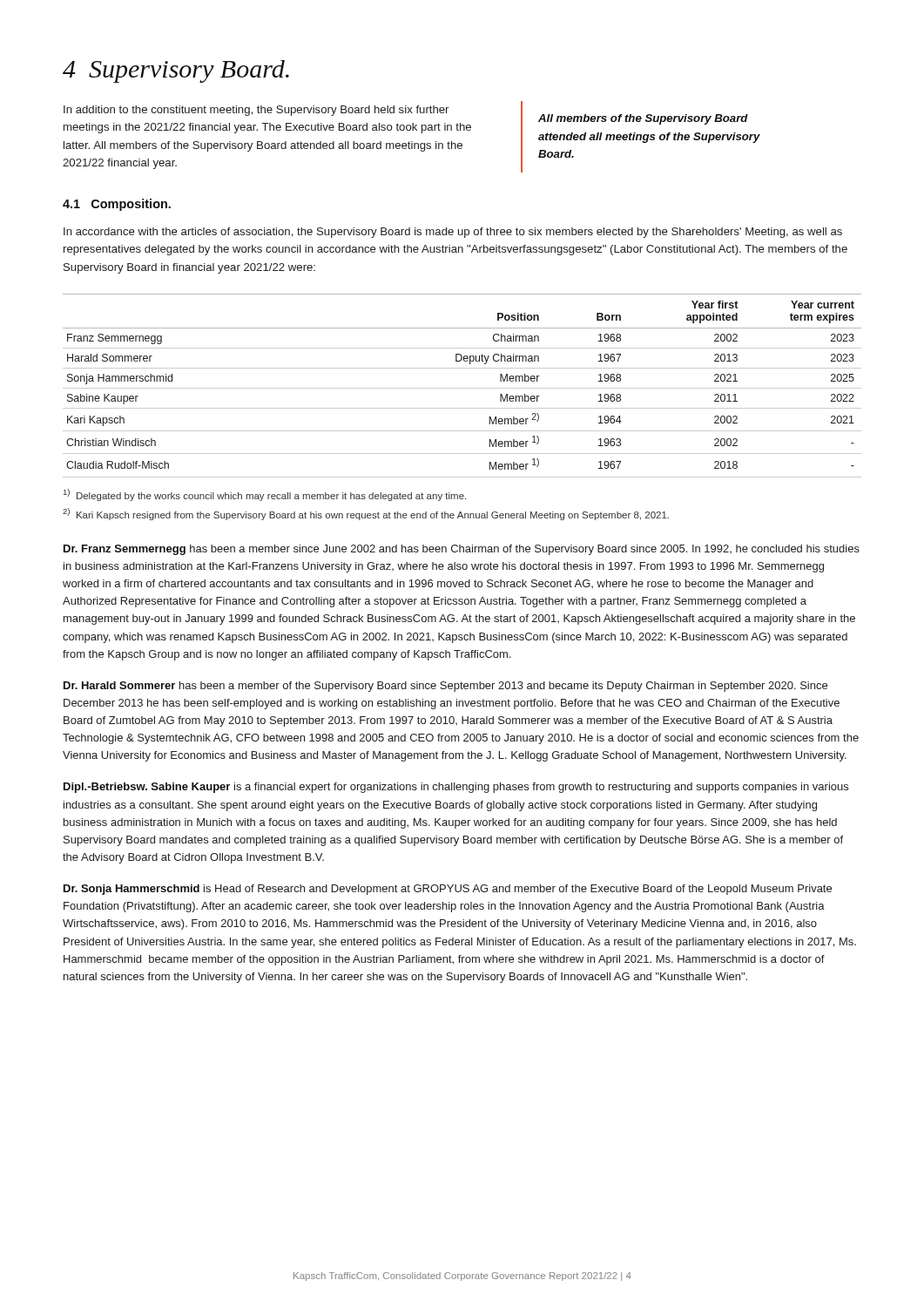Locate the text block that says "Dr. Franz Semmernegg has been a"
The width and height of the screenshot is (924, 1307).
point(461,601)
